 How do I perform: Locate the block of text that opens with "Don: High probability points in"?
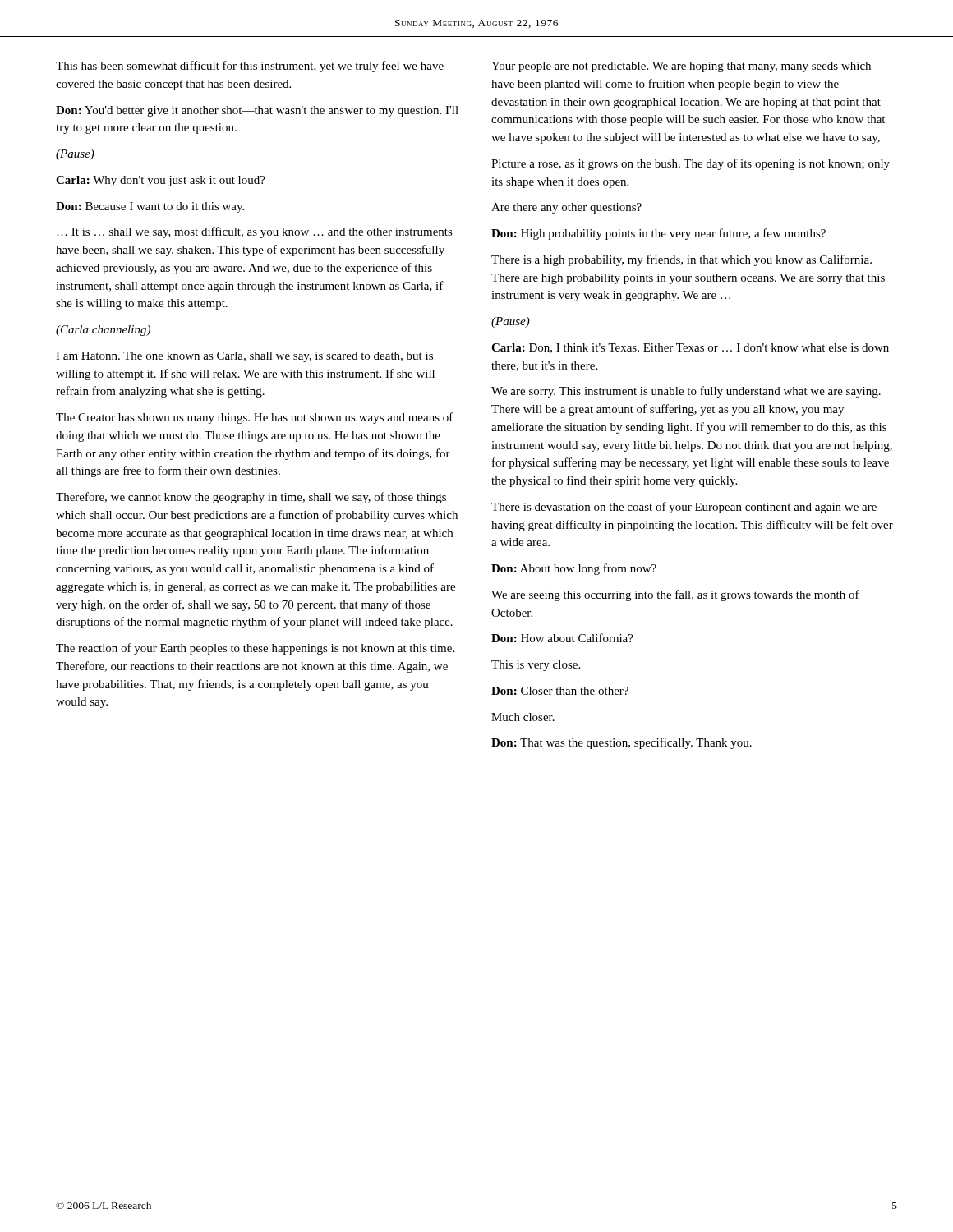click(x=694, y=234)
